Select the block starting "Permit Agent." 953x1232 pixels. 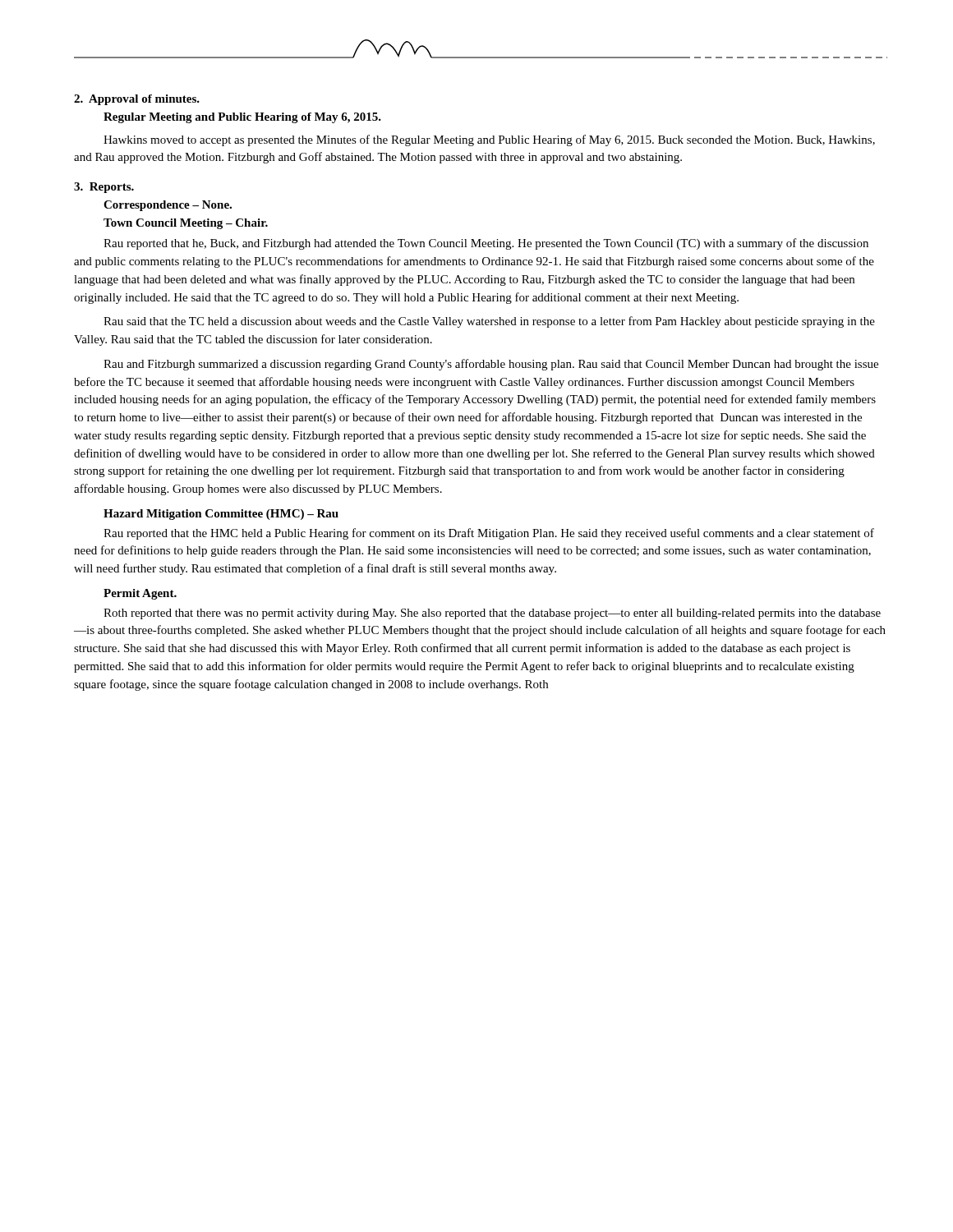pyautogui.click(x=140, y=594)
